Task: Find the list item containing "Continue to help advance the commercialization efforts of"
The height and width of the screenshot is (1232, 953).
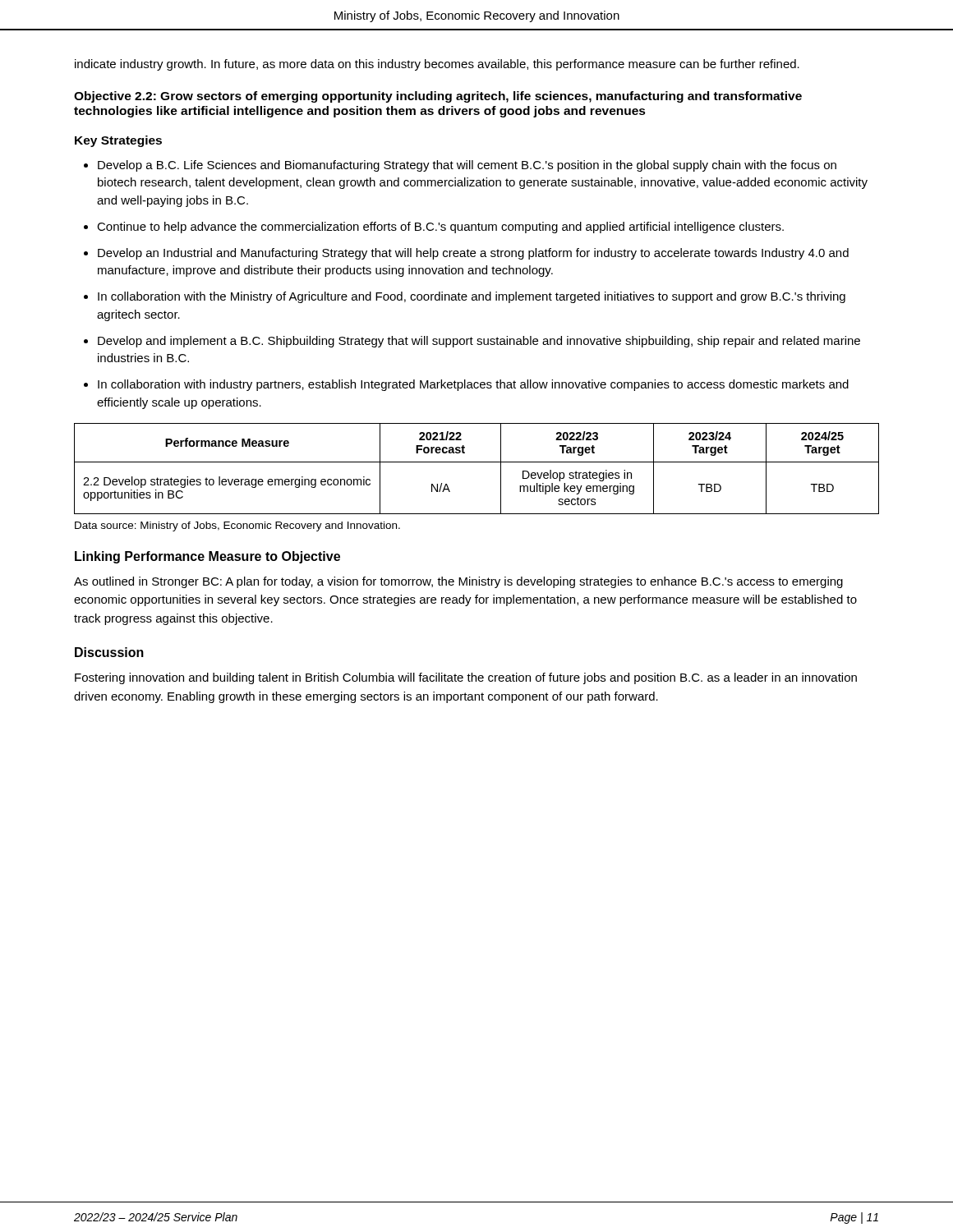Action: pos(441,226)
